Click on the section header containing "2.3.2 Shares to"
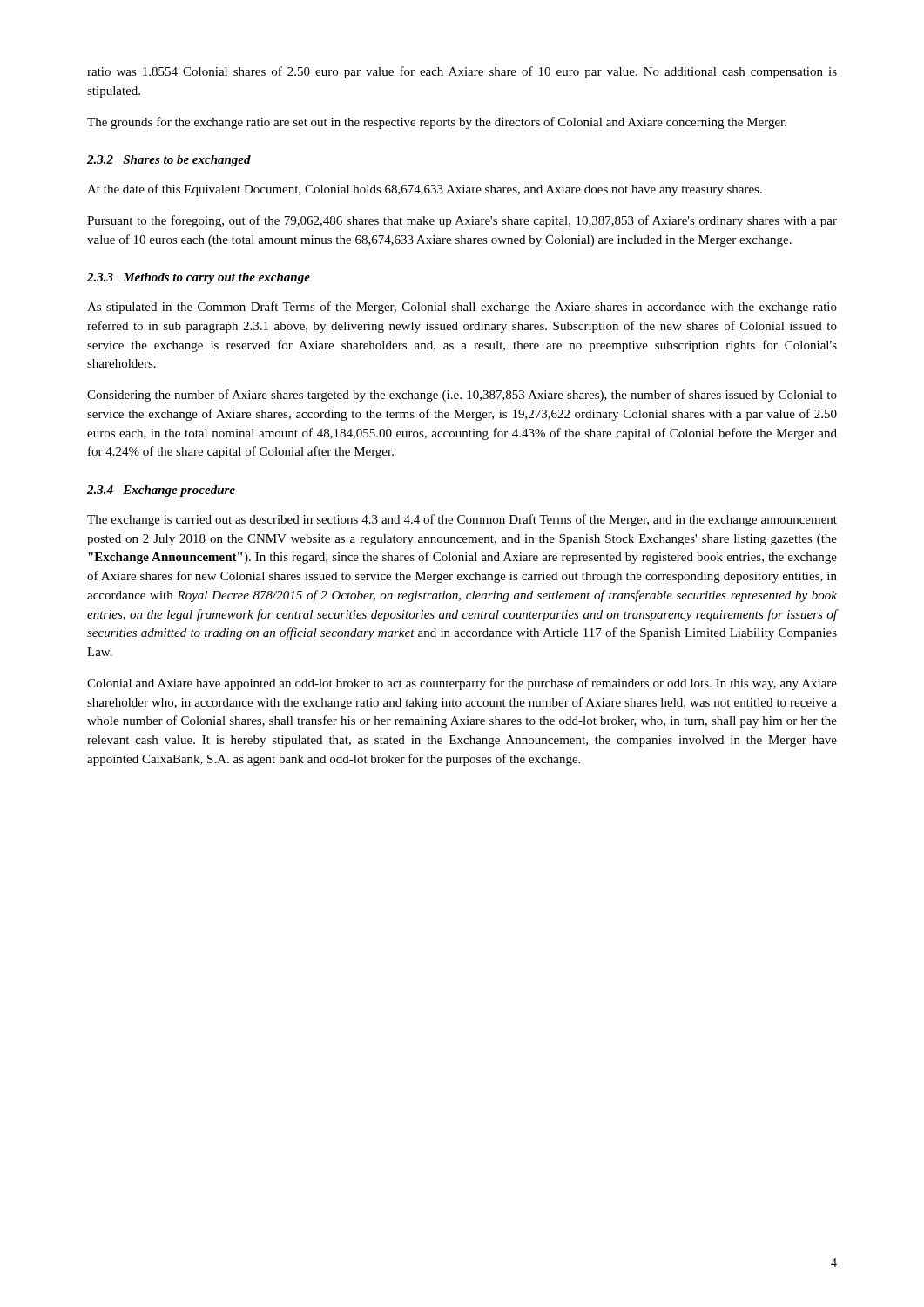924x1307 pixels. tap(169, 160)
